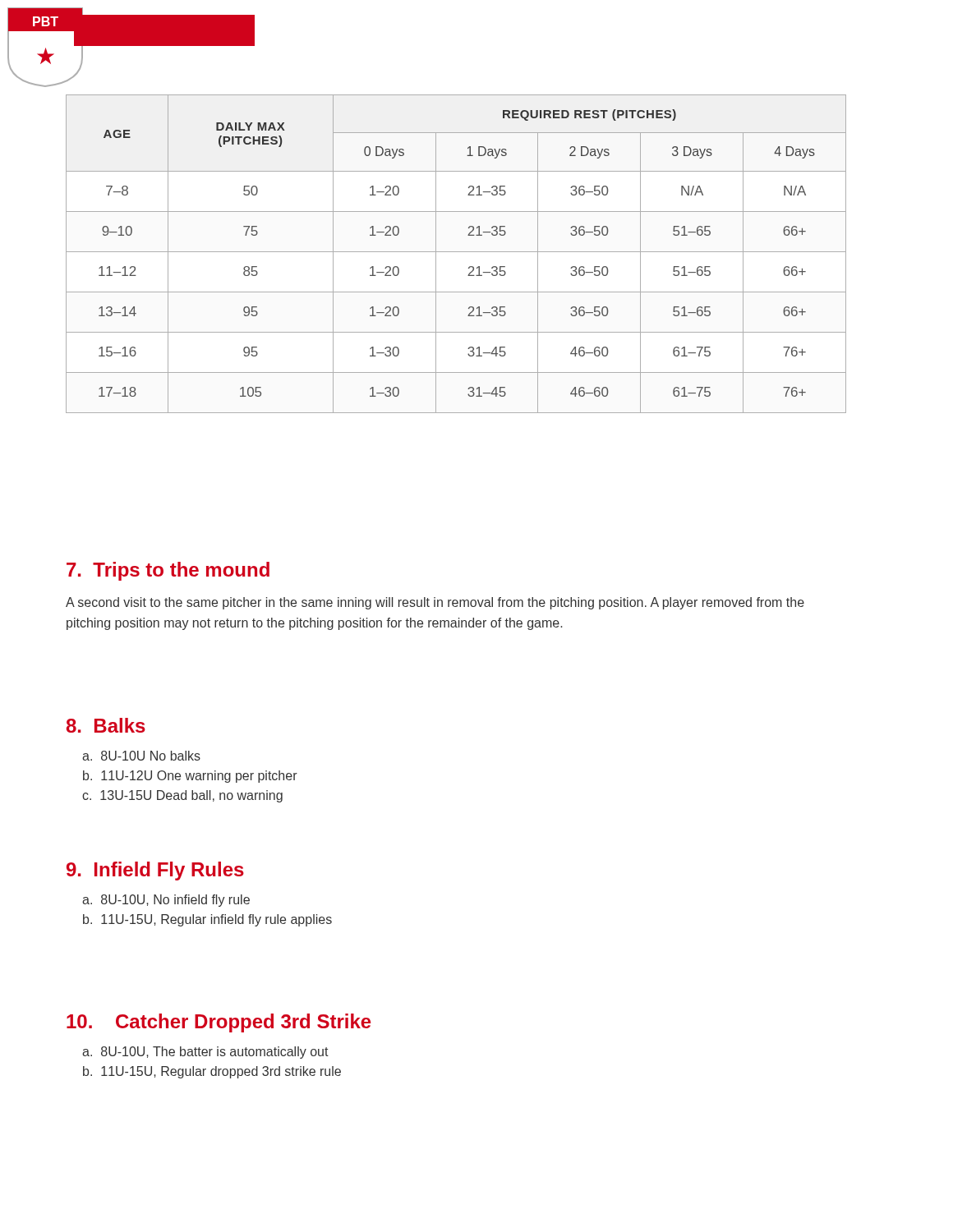Locate the logo
953x1232 pixels.
(x=476, y=37)
